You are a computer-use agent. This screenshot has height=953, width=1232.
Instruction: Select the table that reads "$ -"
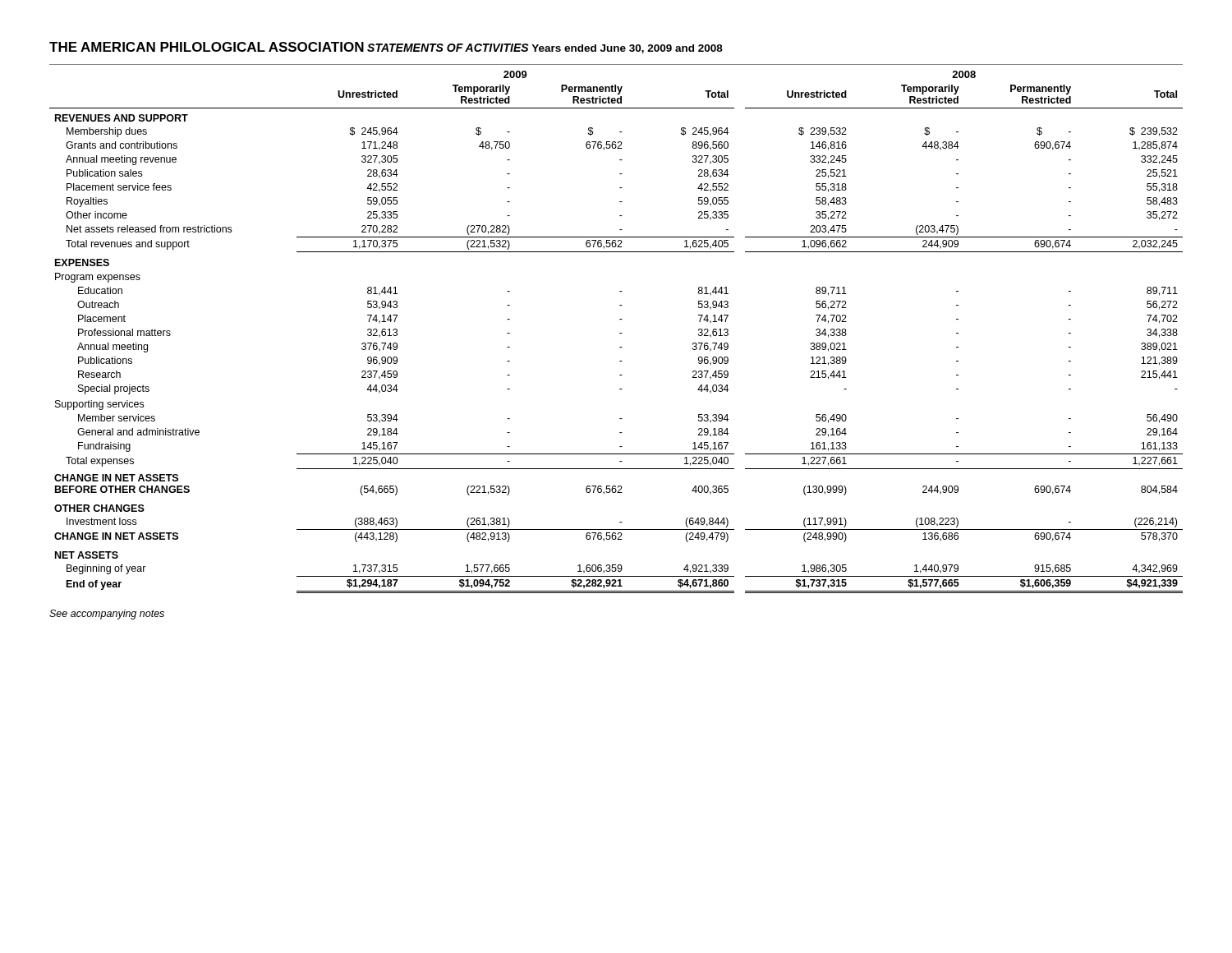[x=616, y=328]
